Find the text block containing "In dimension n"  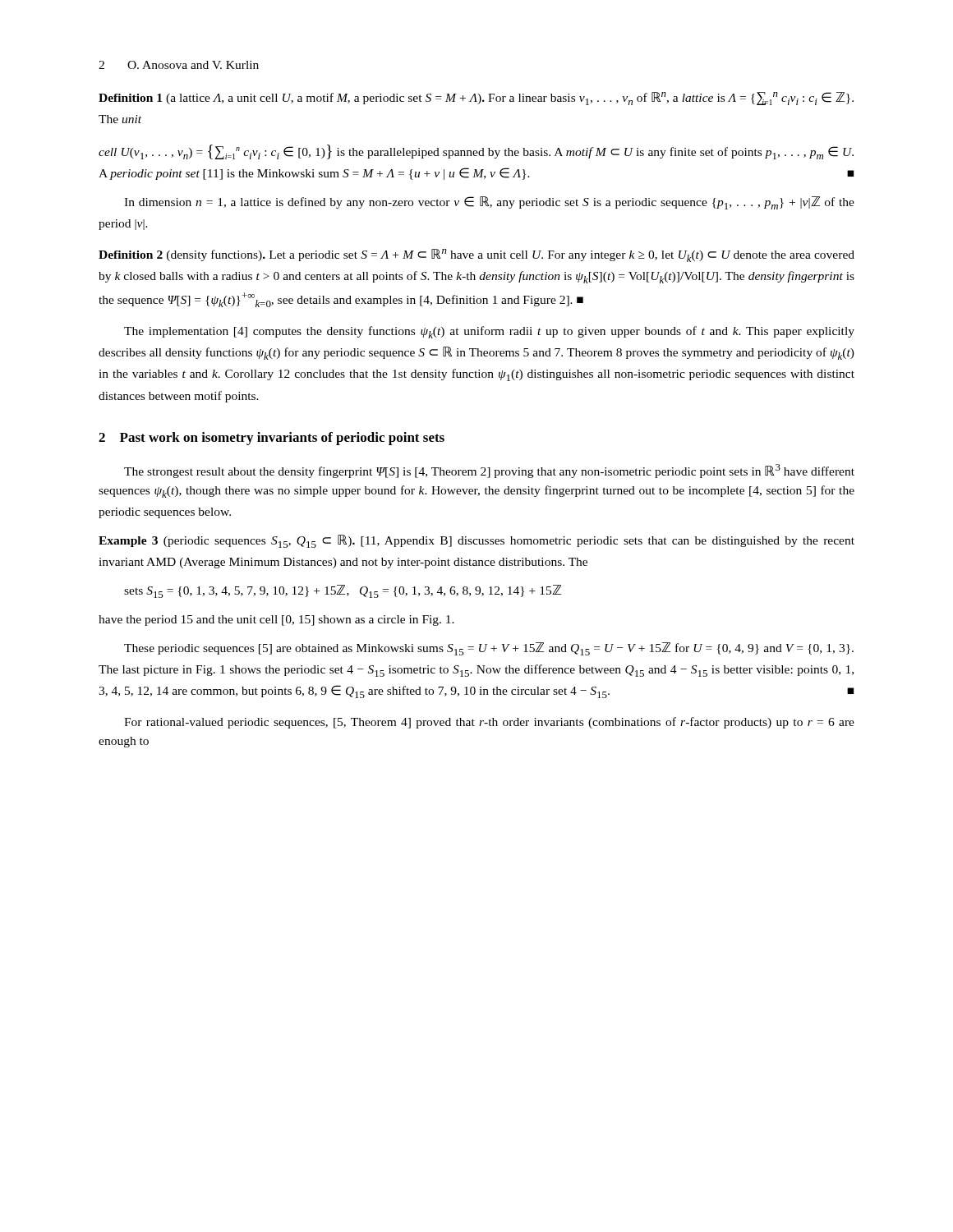click(476, 212)
